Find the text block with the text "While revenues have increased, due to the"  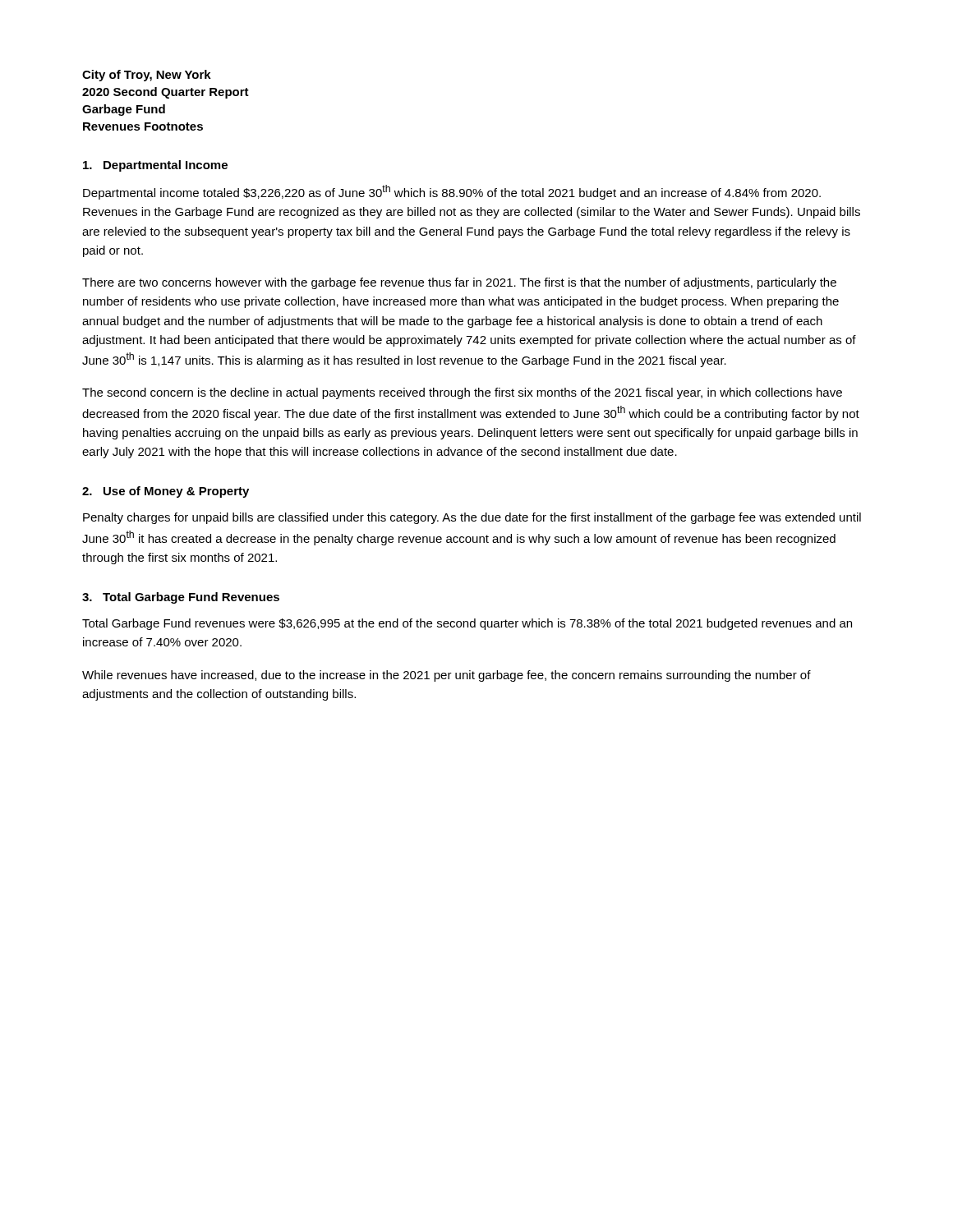(x=446, y=684)
